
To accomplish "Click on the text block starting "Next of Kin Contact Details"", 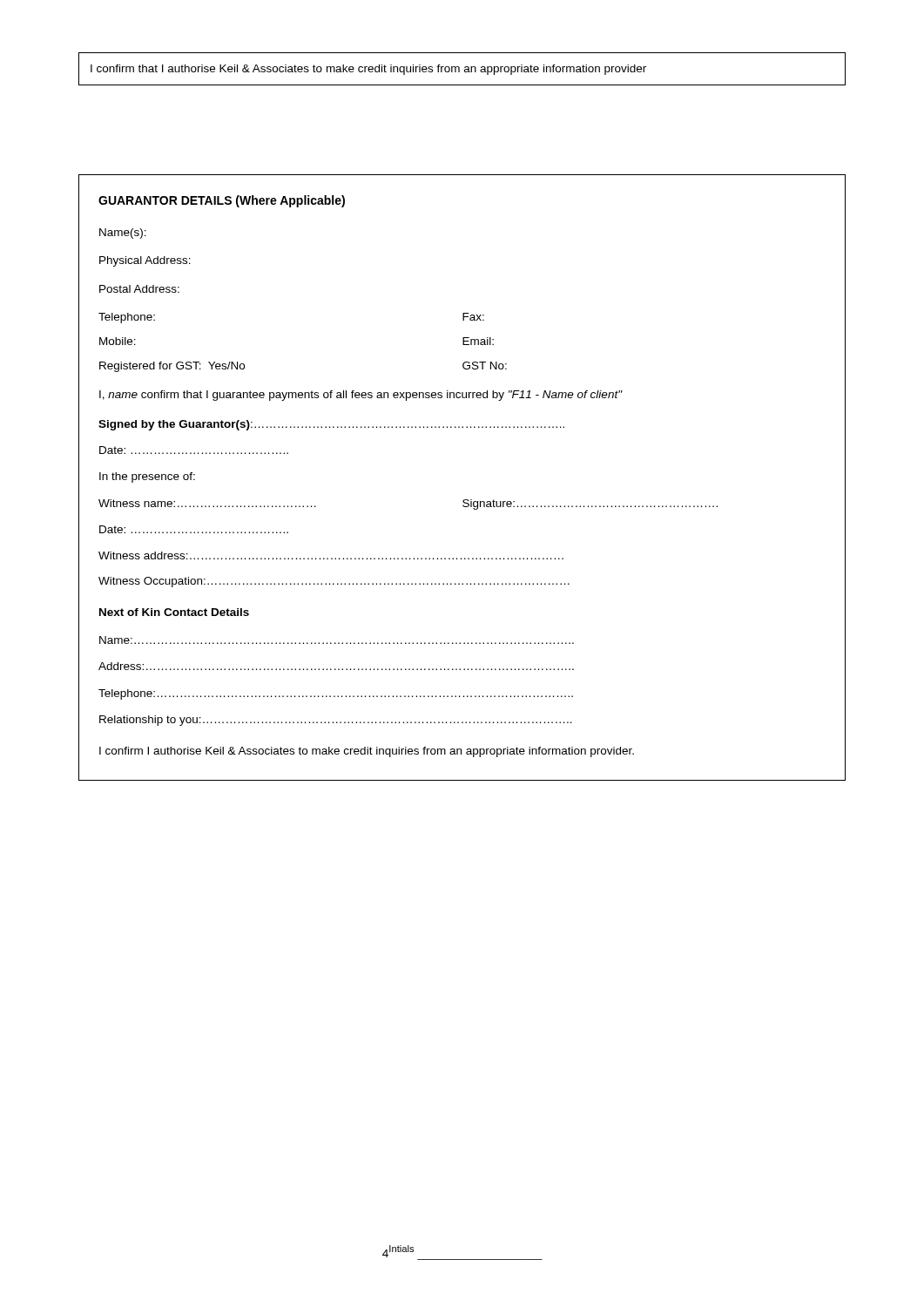I will (x=174, y=612).
